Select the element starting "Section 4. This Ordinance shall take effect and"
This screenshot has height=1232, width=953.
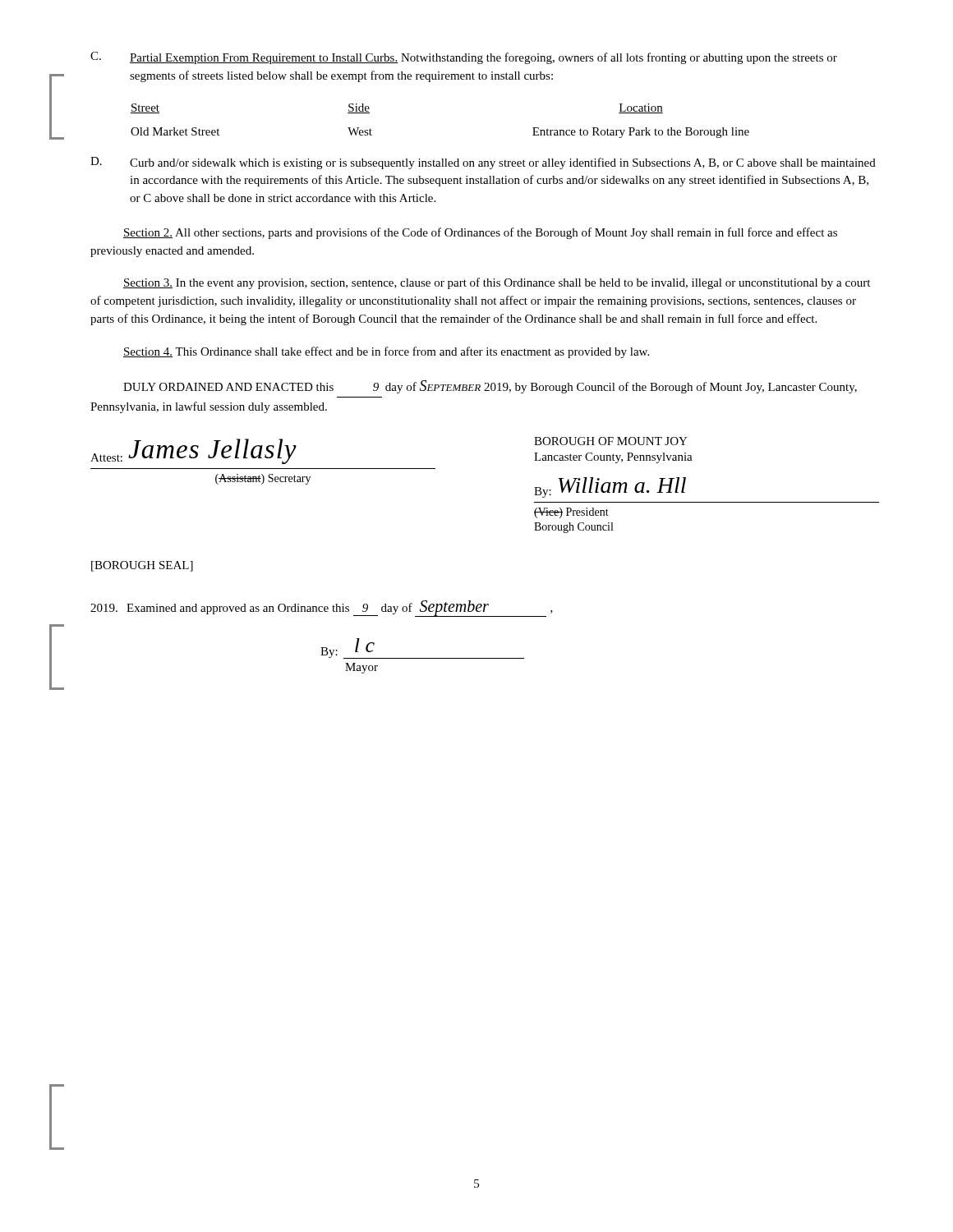tap(387, 351)
